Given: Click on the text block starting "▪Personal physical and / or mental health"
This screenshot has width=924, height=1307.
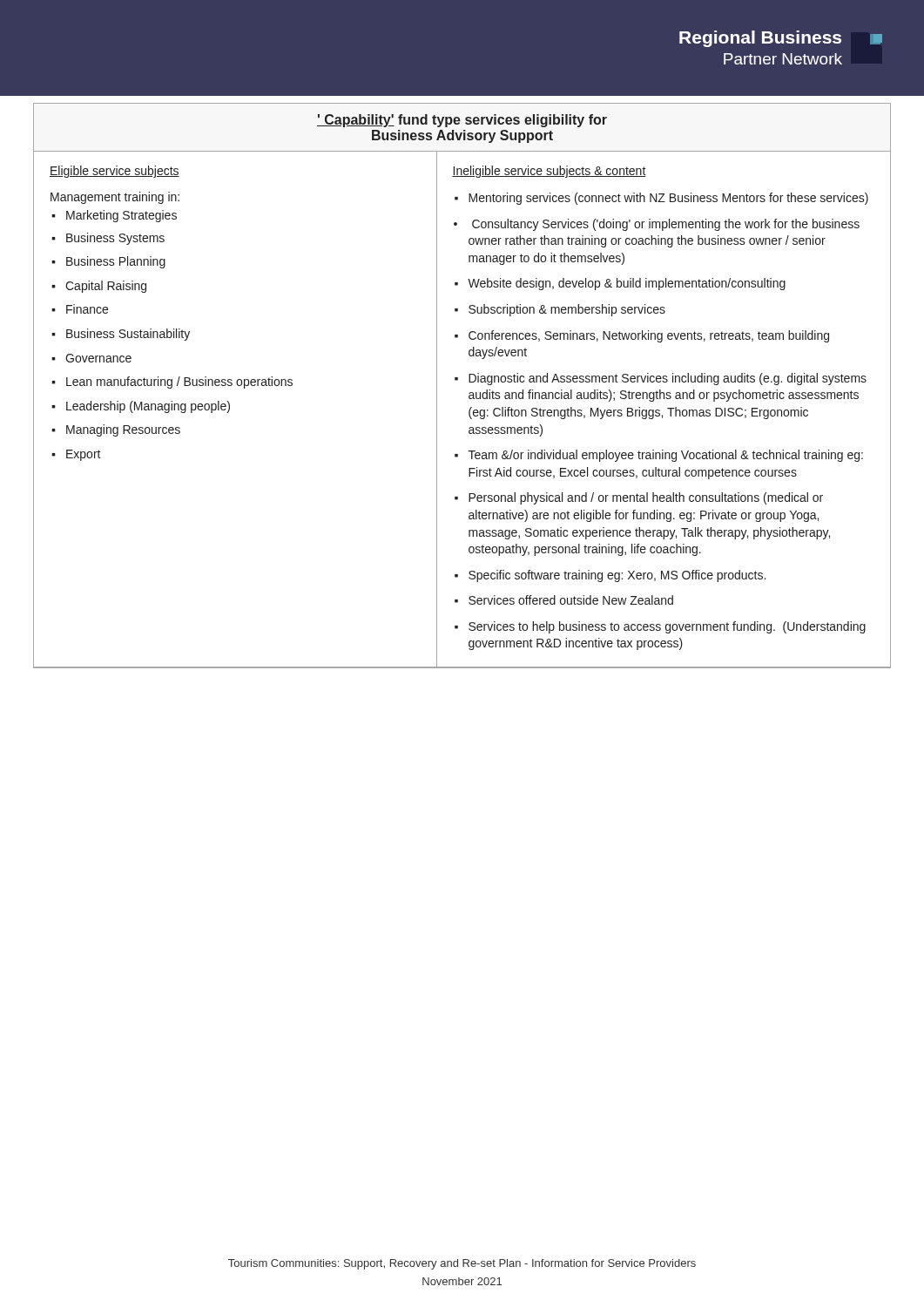Looking at the screenshot, I should tap(643, 523).
